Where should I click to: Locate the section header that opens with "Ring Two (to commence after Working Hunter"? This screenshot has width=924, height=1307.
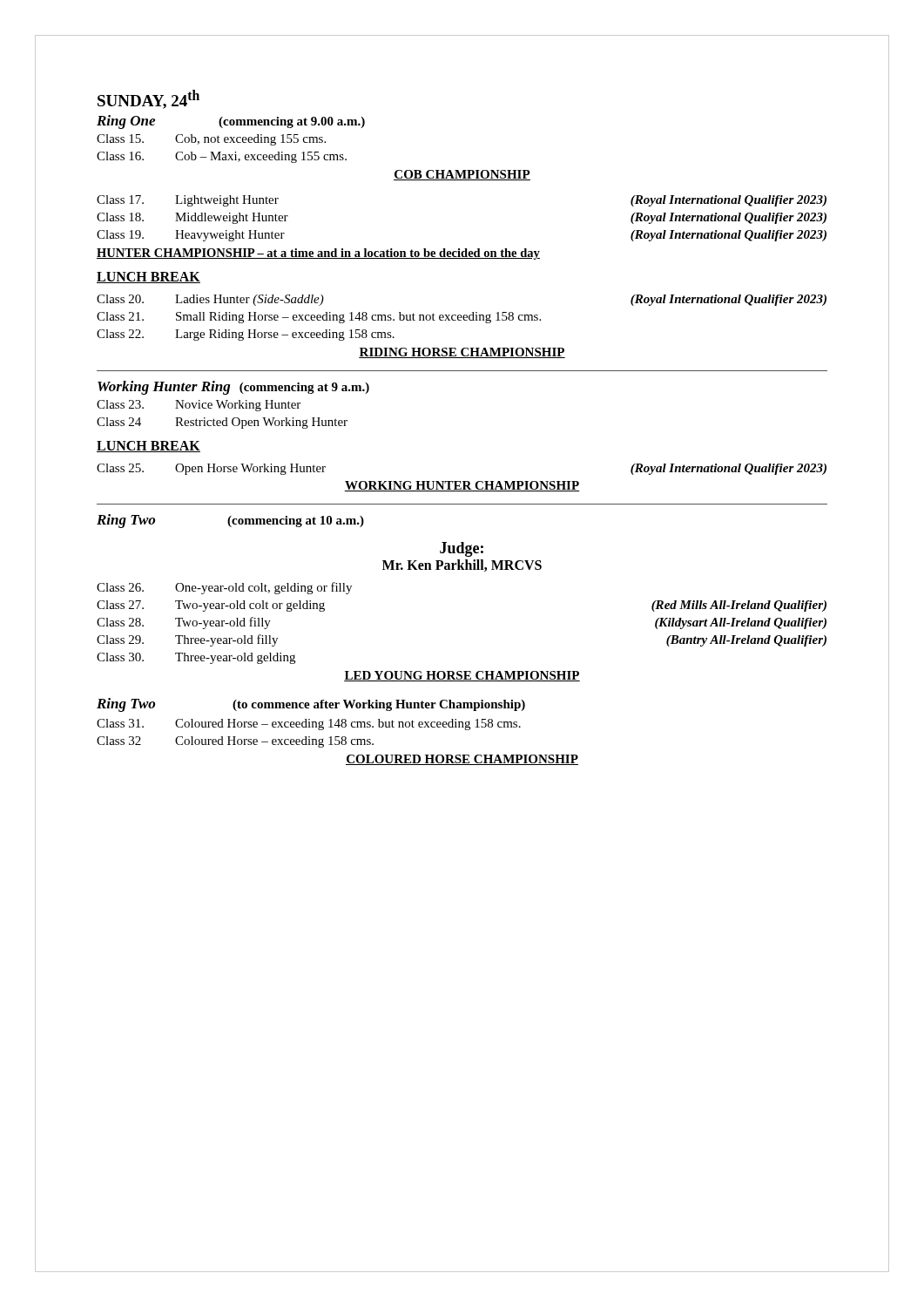coord(311,704)
